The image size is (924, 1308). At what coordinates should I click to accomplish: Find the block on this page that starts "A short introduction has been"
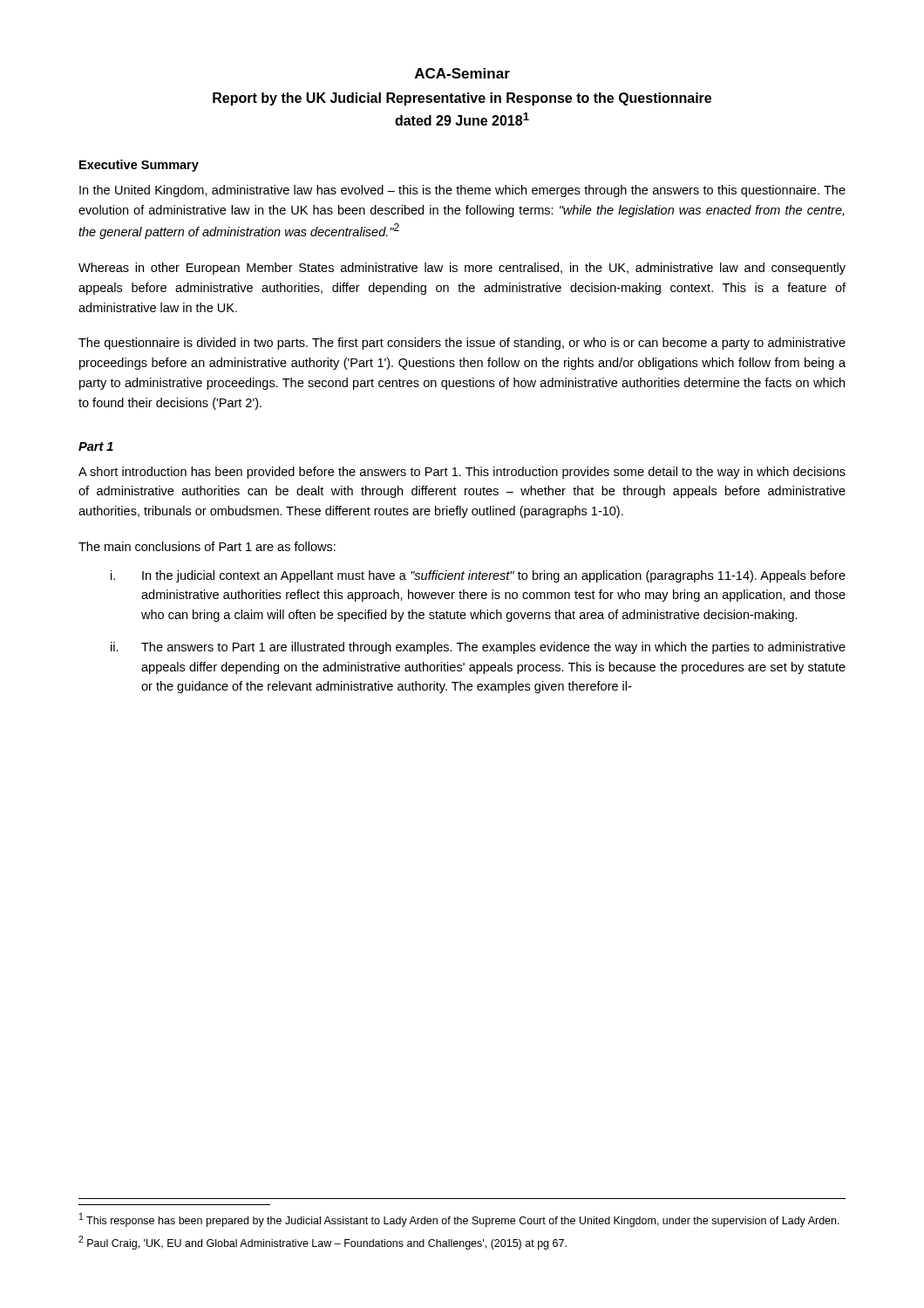coord(462,491)
